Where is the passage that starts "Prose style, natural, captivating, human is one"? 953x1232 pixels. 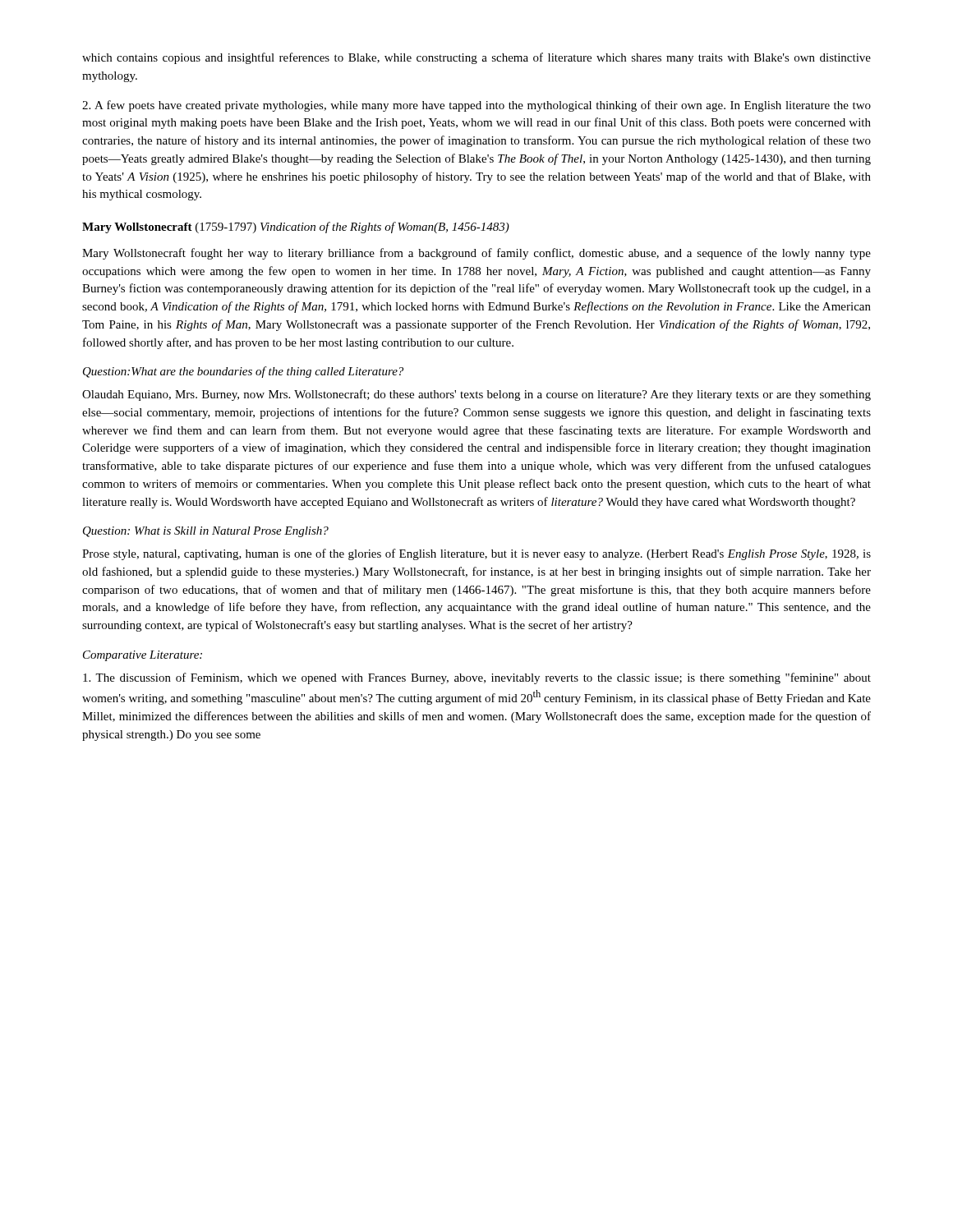coord(476,589)
